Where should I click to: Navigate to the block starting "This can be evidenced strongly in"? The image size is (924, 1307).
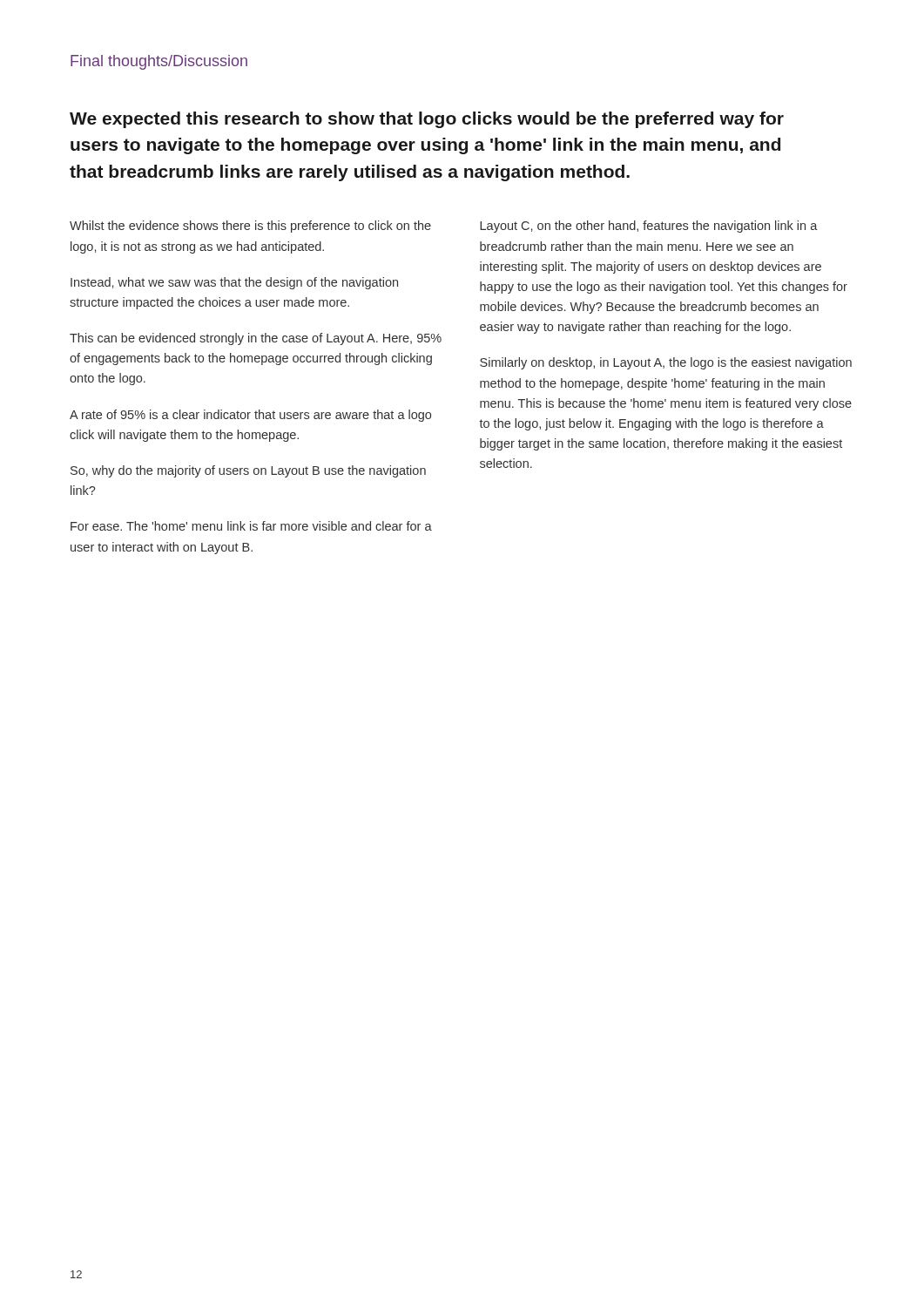pyautogui.click(x=256, y=358)
